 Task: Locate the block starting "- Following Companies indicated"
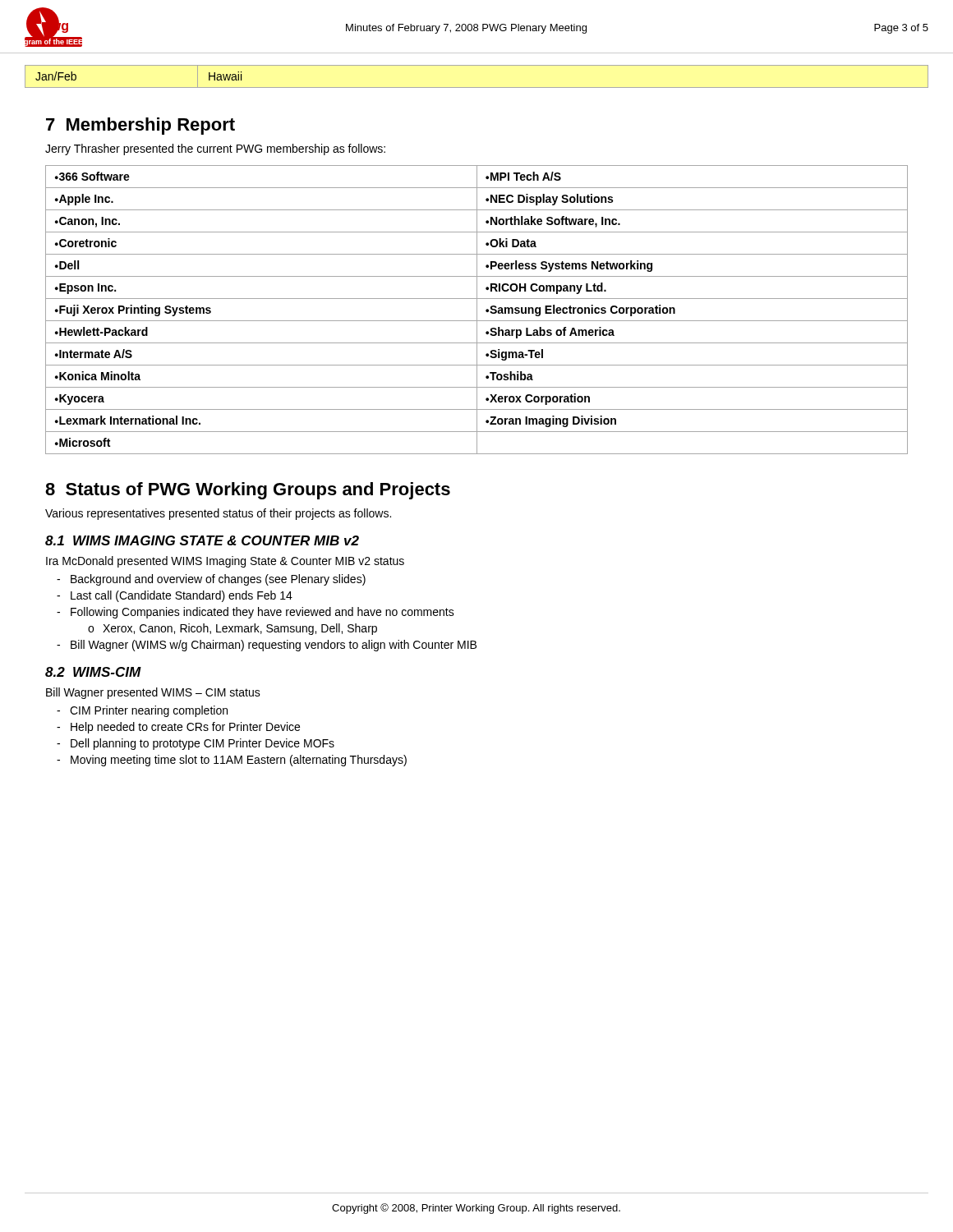point(255,612)
